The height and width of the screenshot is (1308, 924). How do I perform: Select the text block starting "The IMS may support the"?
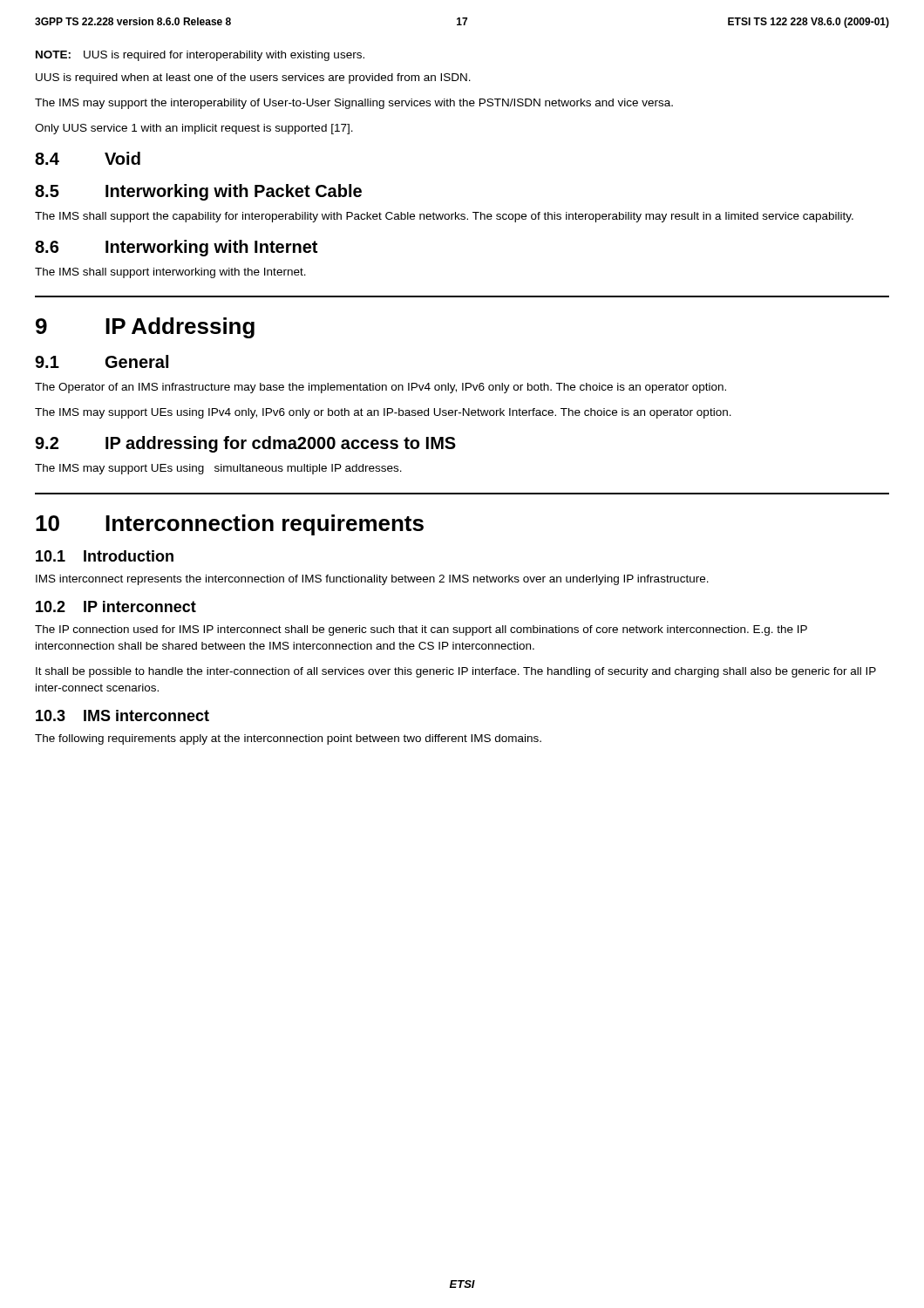point(354,102)
